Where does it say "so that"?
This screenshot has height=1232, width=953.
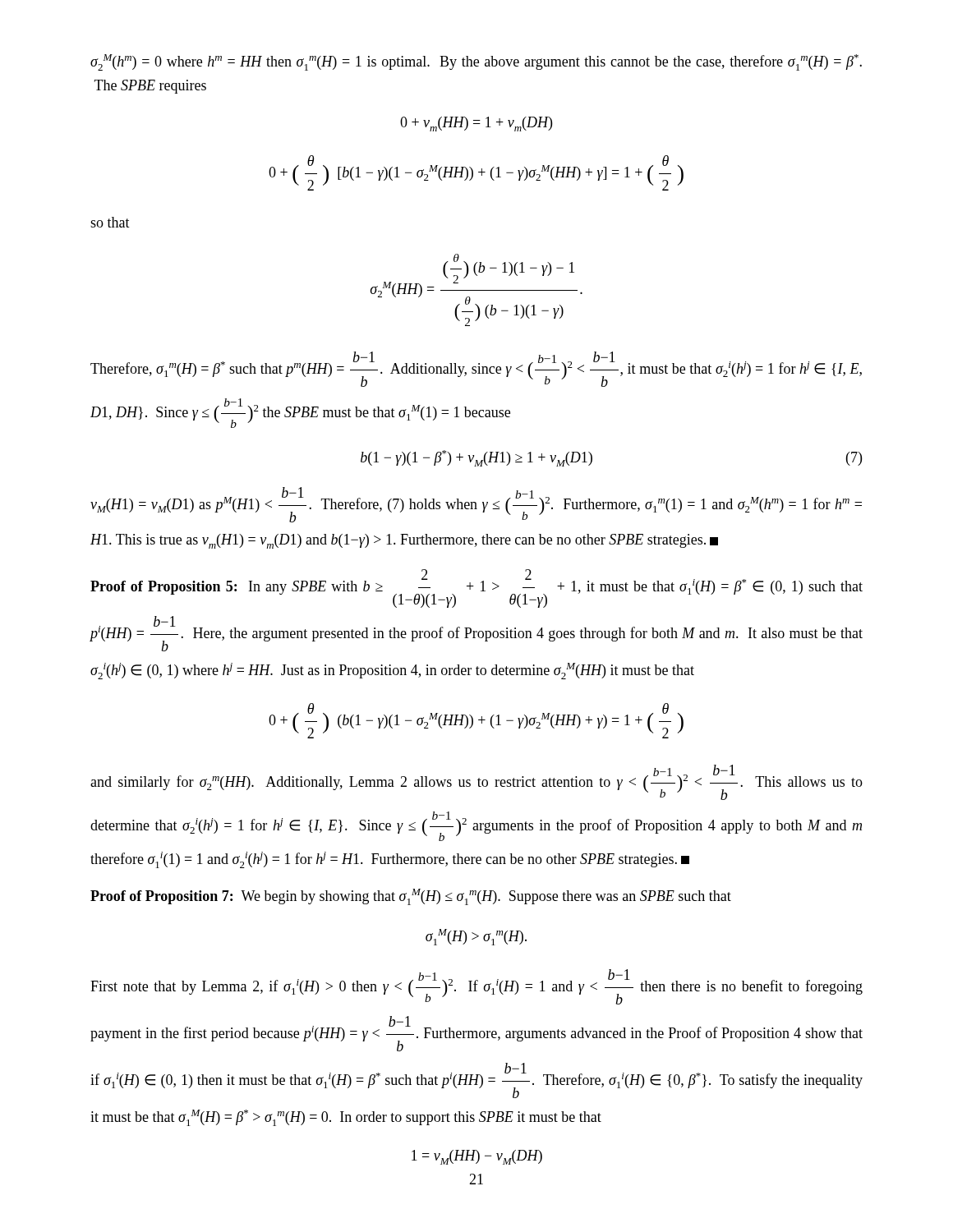coord(110,222)
